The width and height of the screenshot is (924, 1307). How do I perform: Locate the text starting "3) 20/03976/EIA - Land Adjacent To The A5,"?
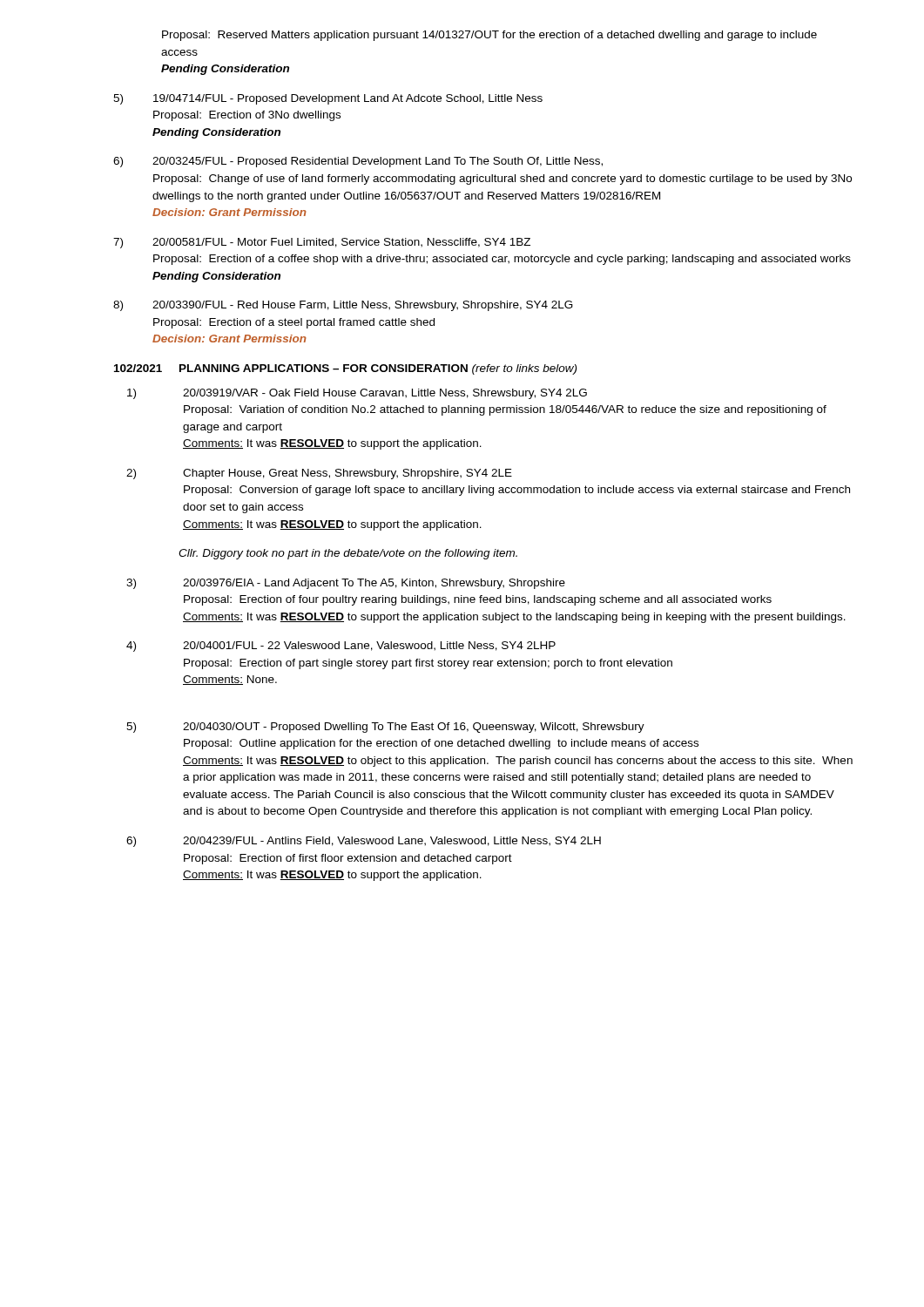coord(484,599)
